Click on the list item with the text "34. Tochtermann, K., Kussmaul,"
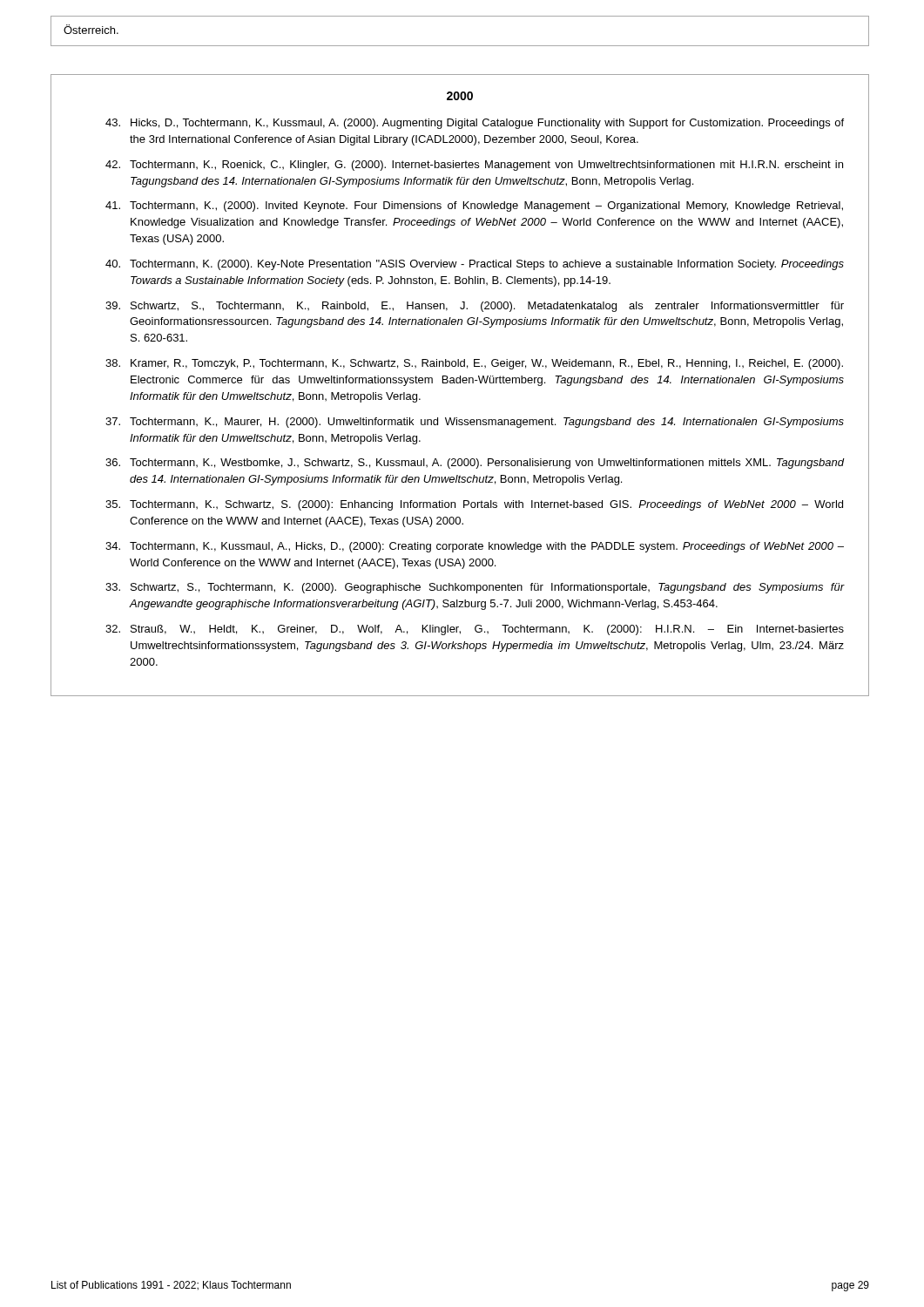This screenshot has width=924, height=1307. click(x=460, y=555)
